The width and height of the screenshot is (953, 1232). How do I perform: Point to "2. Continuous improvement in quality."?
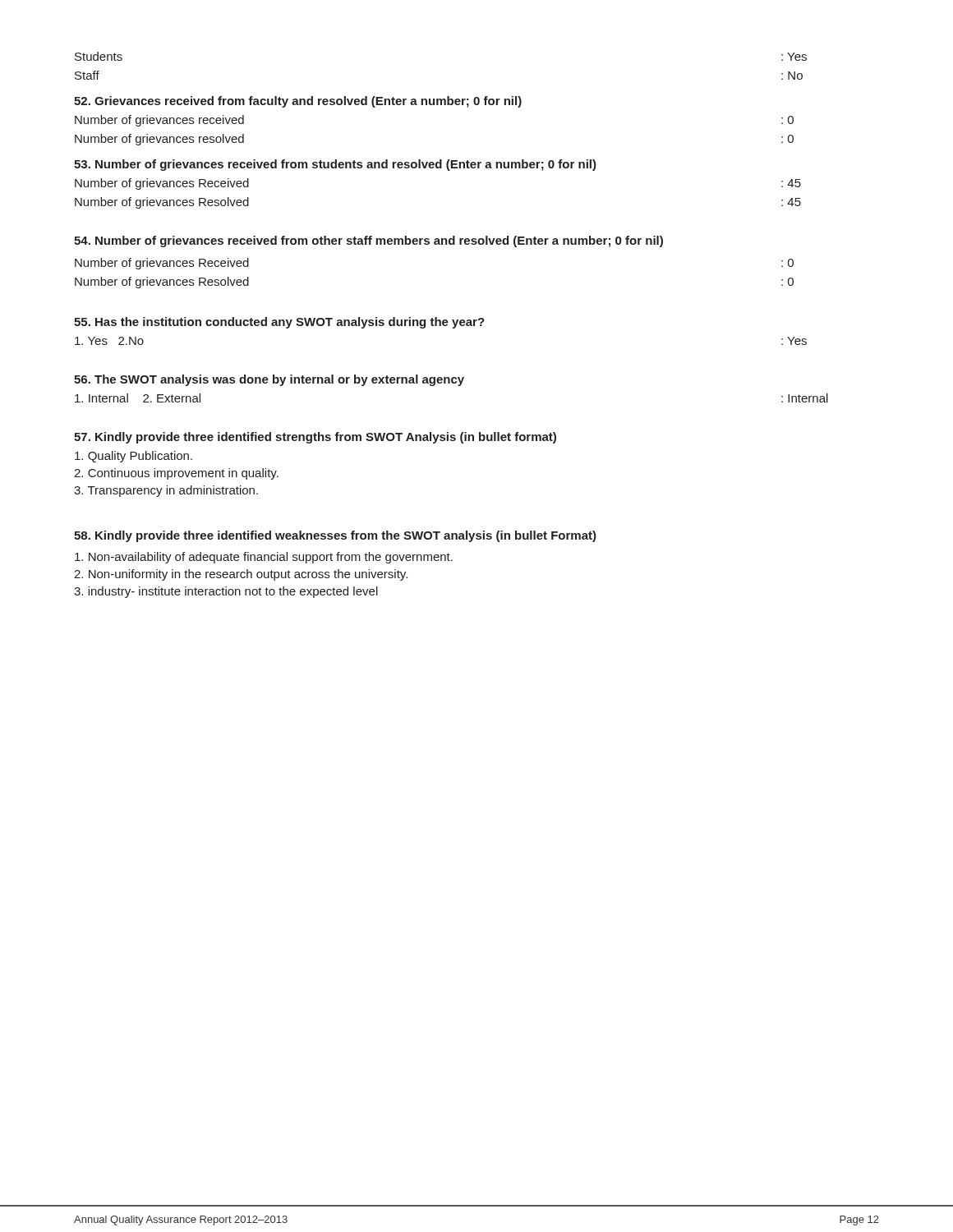(177, 472)
